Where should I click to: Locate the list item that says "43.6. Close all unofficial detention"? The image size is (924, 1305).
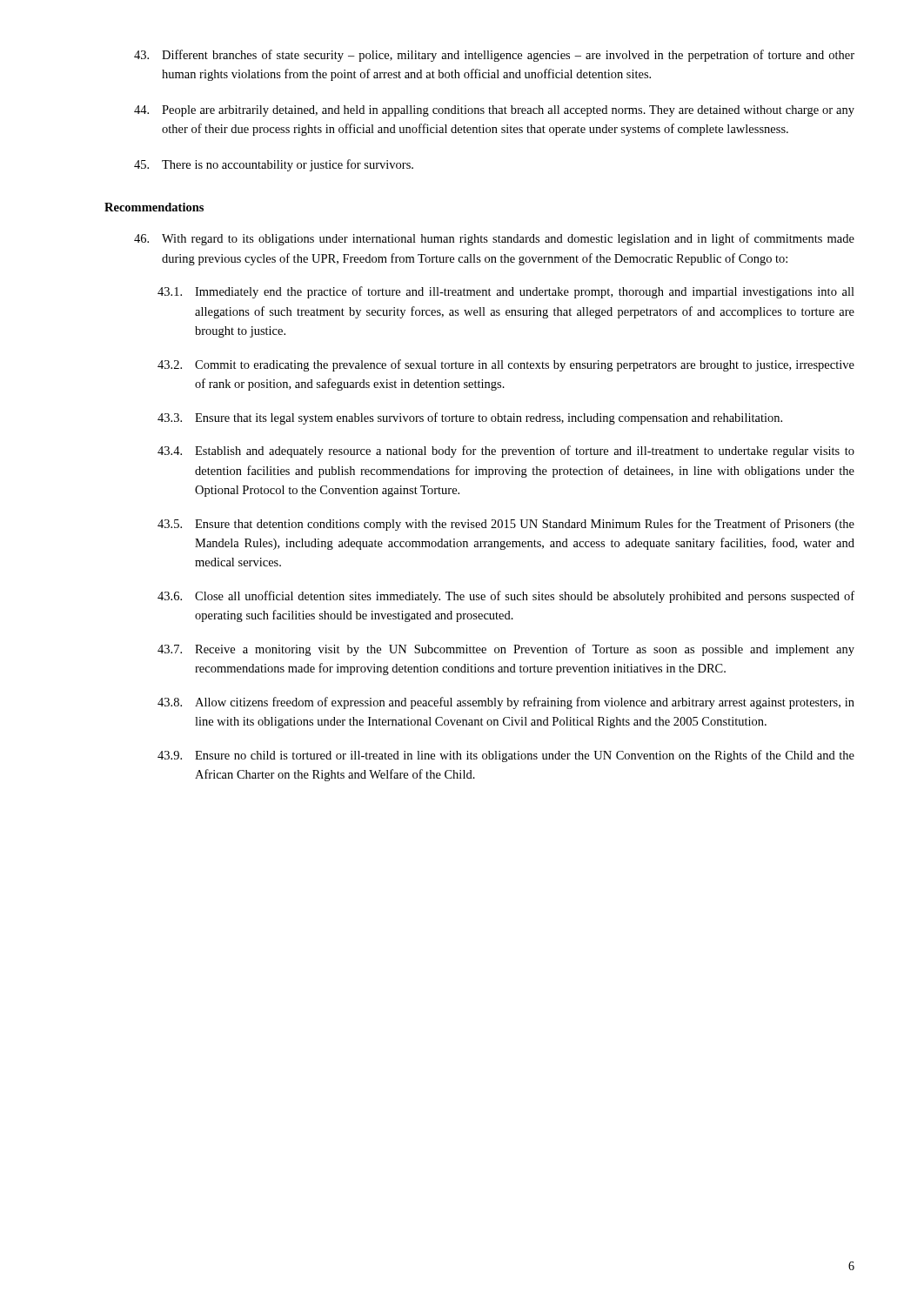coord(492,606)
